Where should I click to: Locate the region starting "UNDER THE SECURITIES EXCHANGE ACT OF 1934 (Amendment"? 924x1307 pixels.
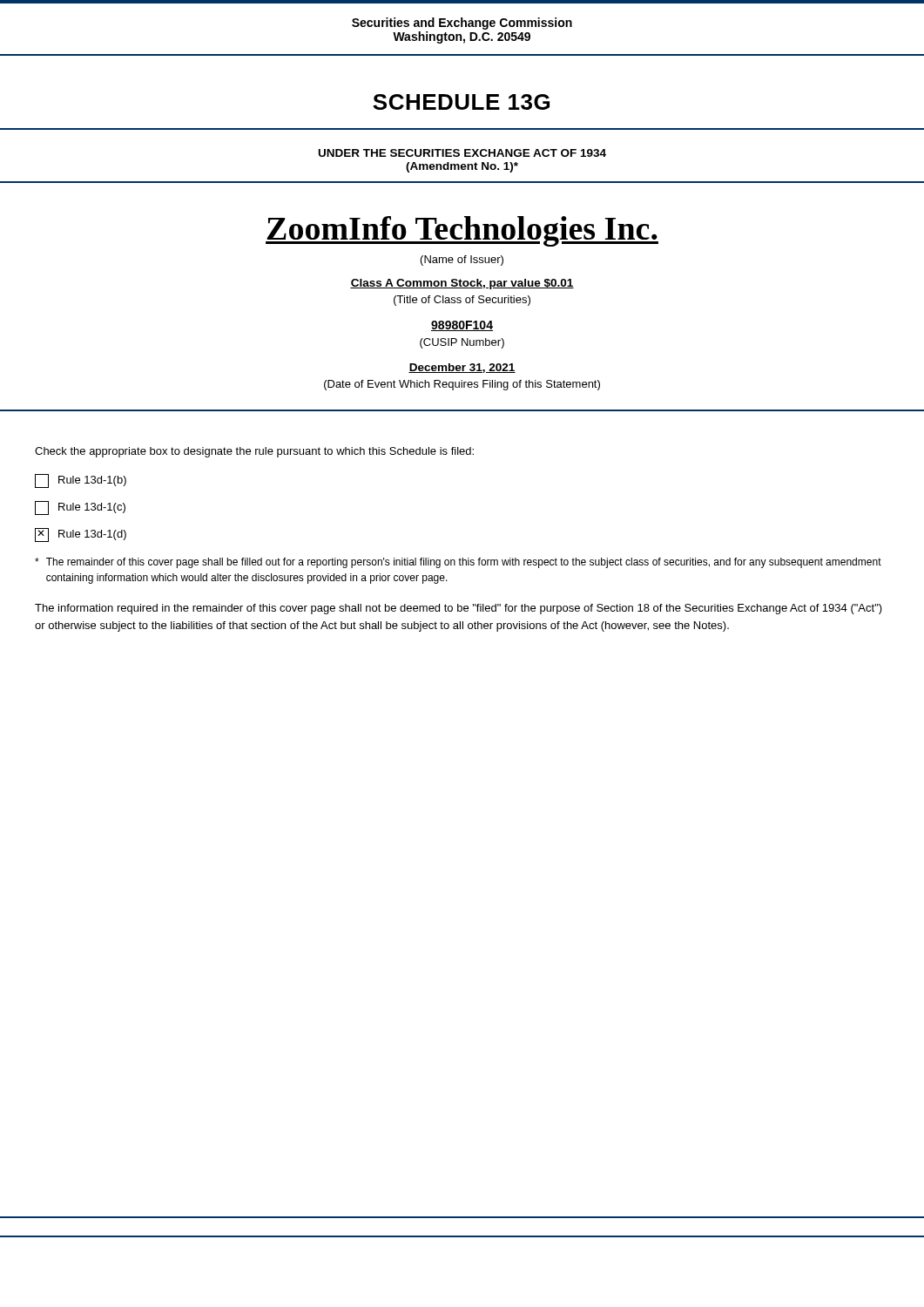click(462, 159)
